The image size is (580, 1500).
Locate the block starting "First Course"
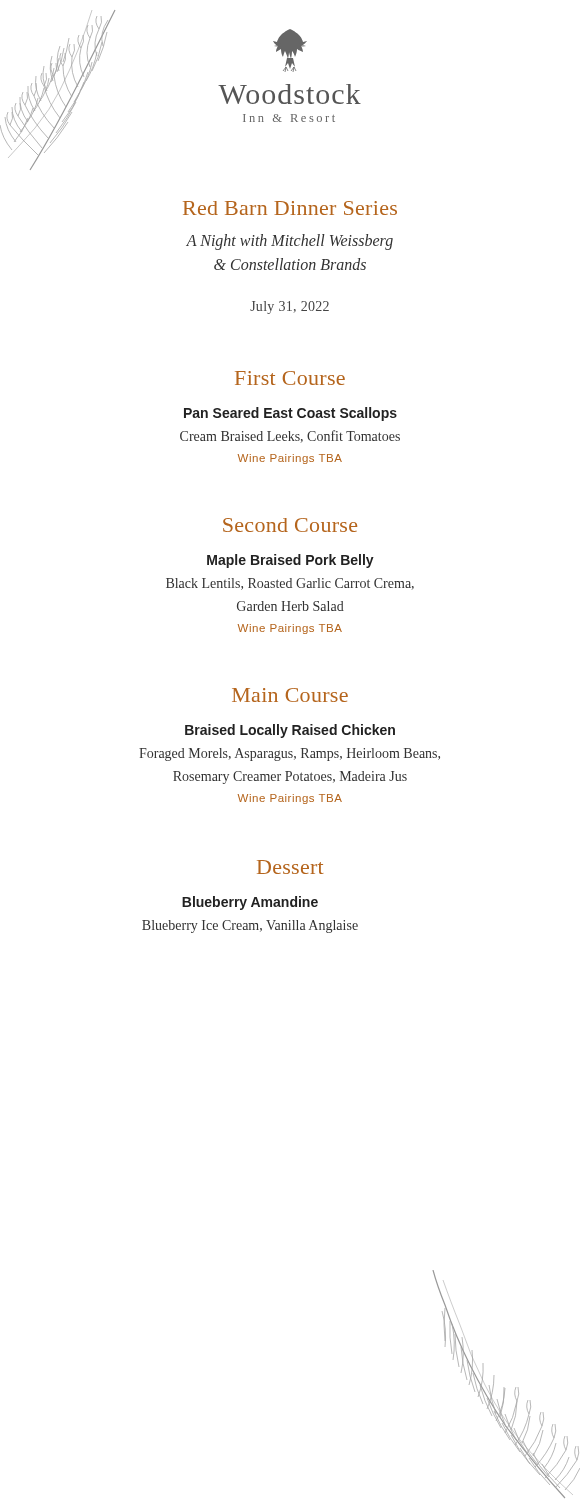click(290, 377)
